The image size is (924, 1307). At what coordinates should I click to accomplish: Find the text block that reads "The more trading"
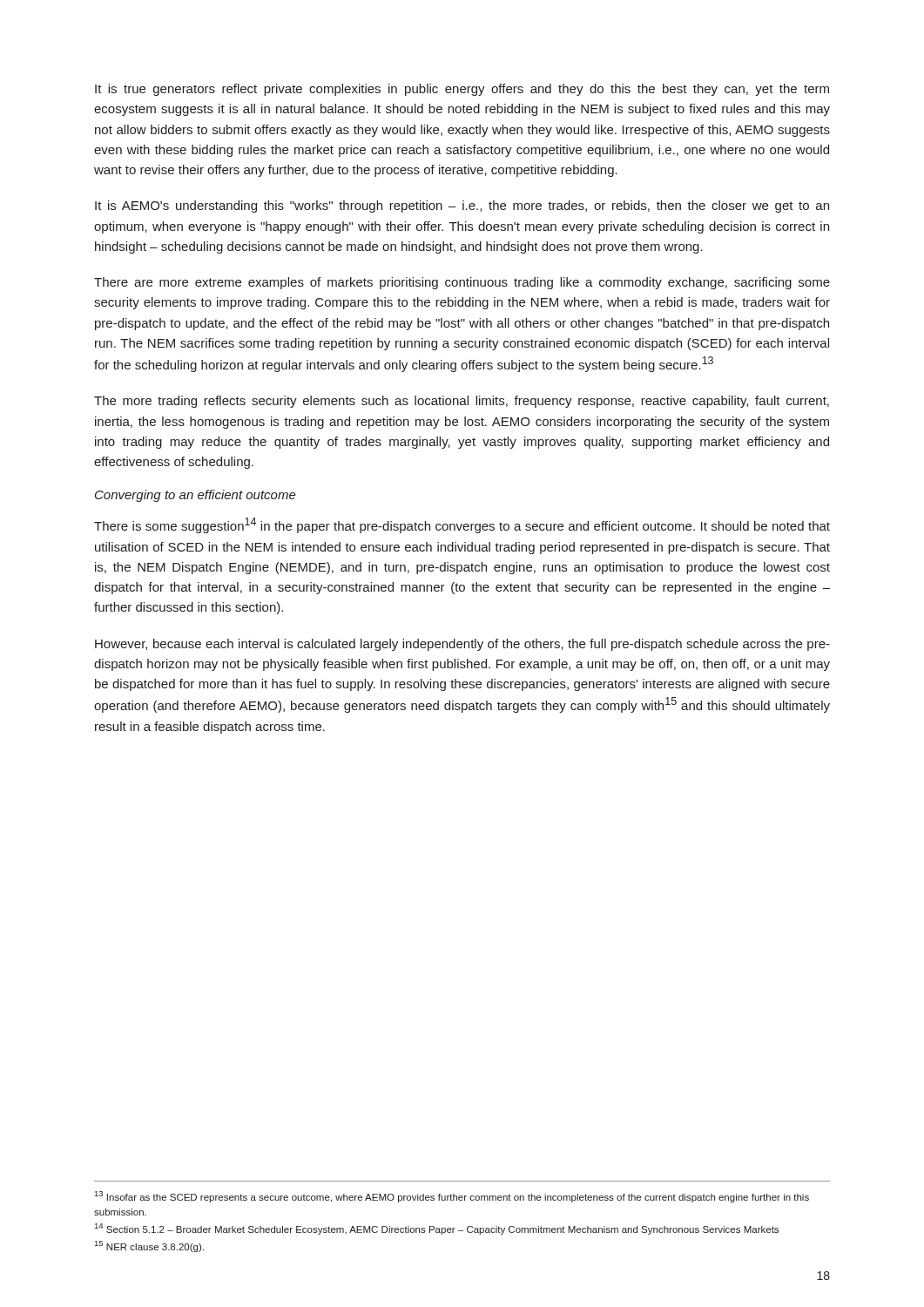pyautogui.click(x=462, y=431)
